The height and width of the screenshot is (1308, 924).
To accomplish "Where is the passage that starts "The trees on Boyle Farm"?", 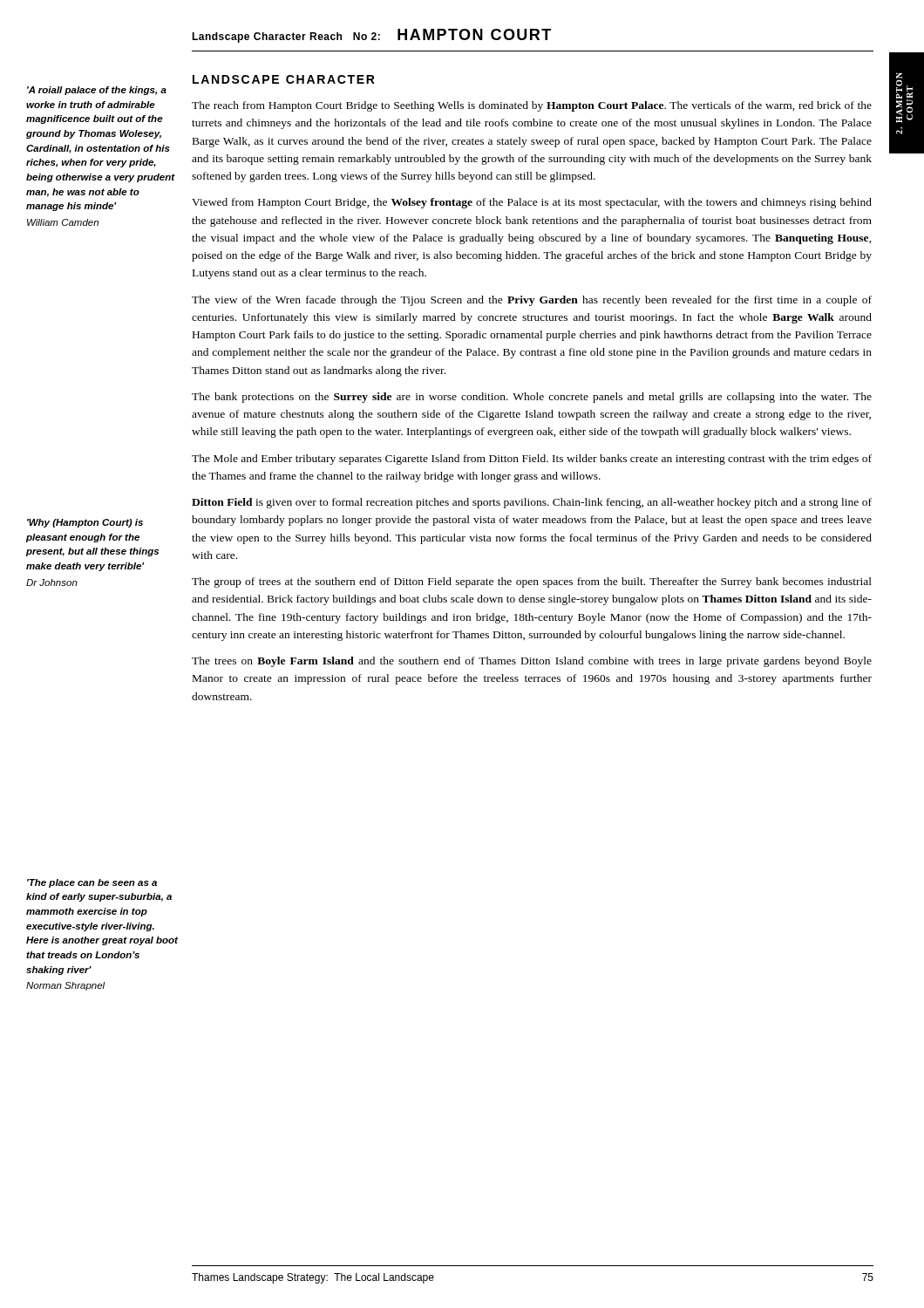I will [x=532, y=679].
